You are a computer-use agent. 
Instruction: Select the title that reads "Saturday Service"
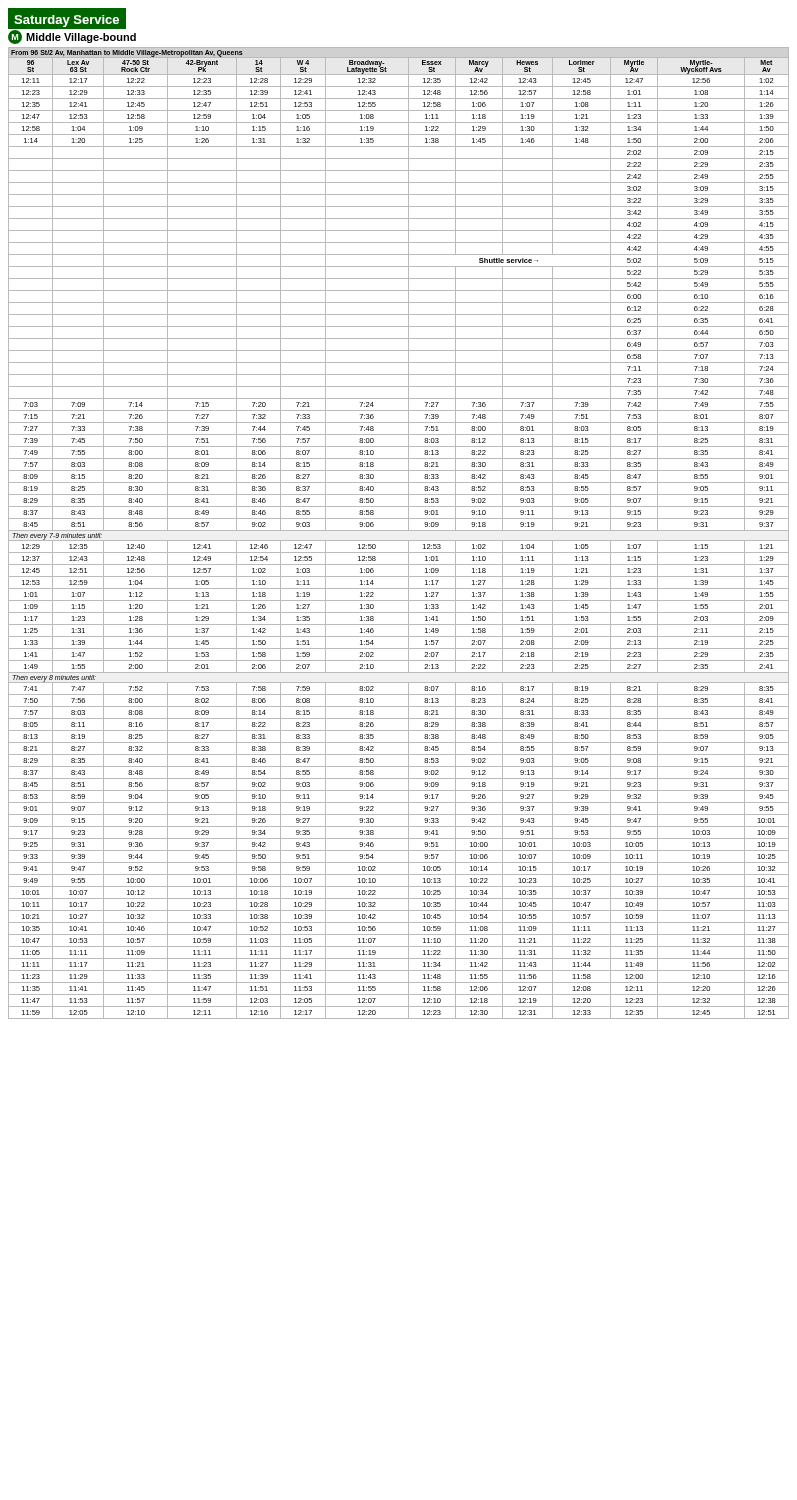(67, 18)
